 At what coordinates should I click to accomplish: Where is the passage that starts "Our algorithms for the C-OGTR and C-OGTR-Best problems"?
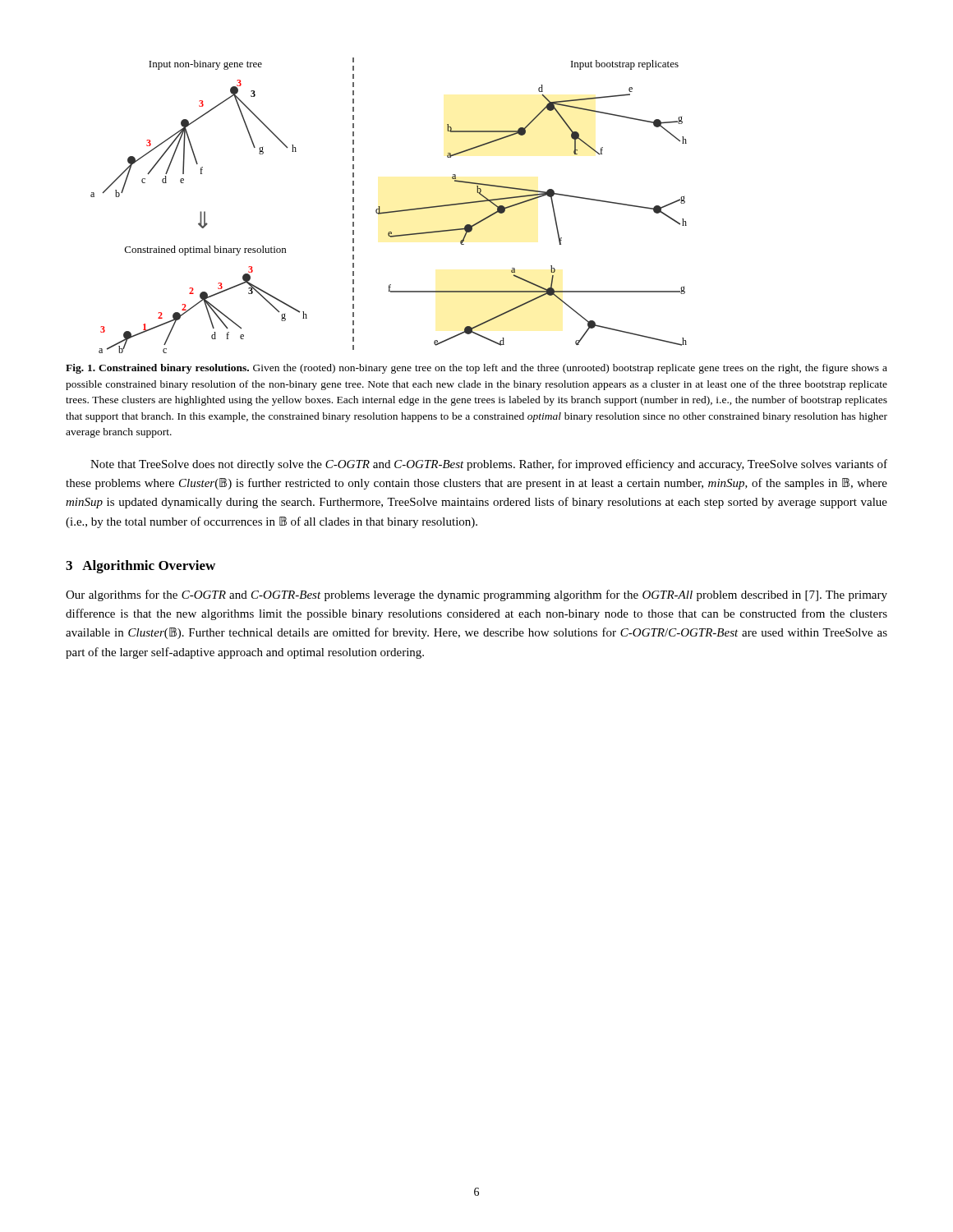point(476,623)
